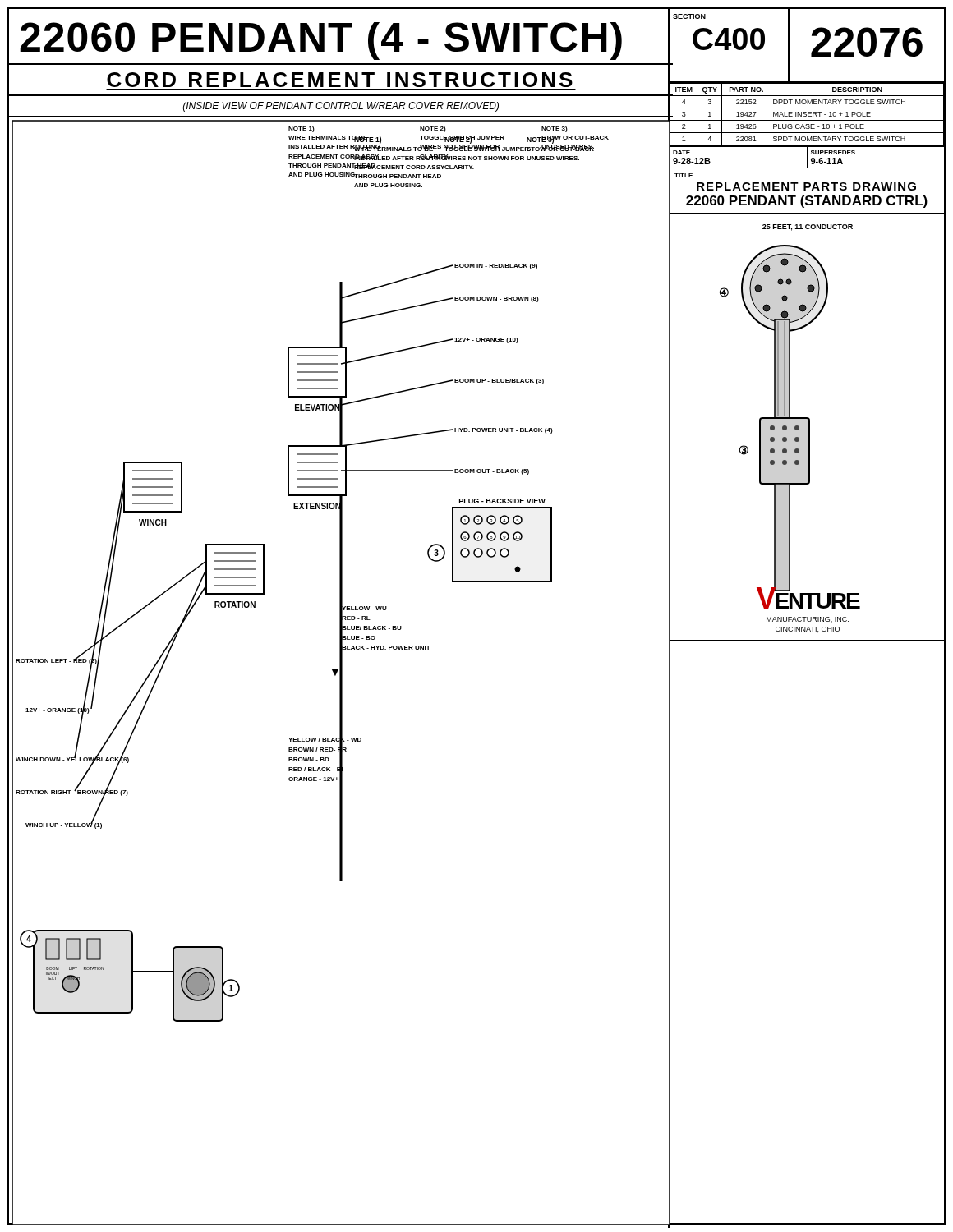
Task: Click the title
Action: [322, 38]
